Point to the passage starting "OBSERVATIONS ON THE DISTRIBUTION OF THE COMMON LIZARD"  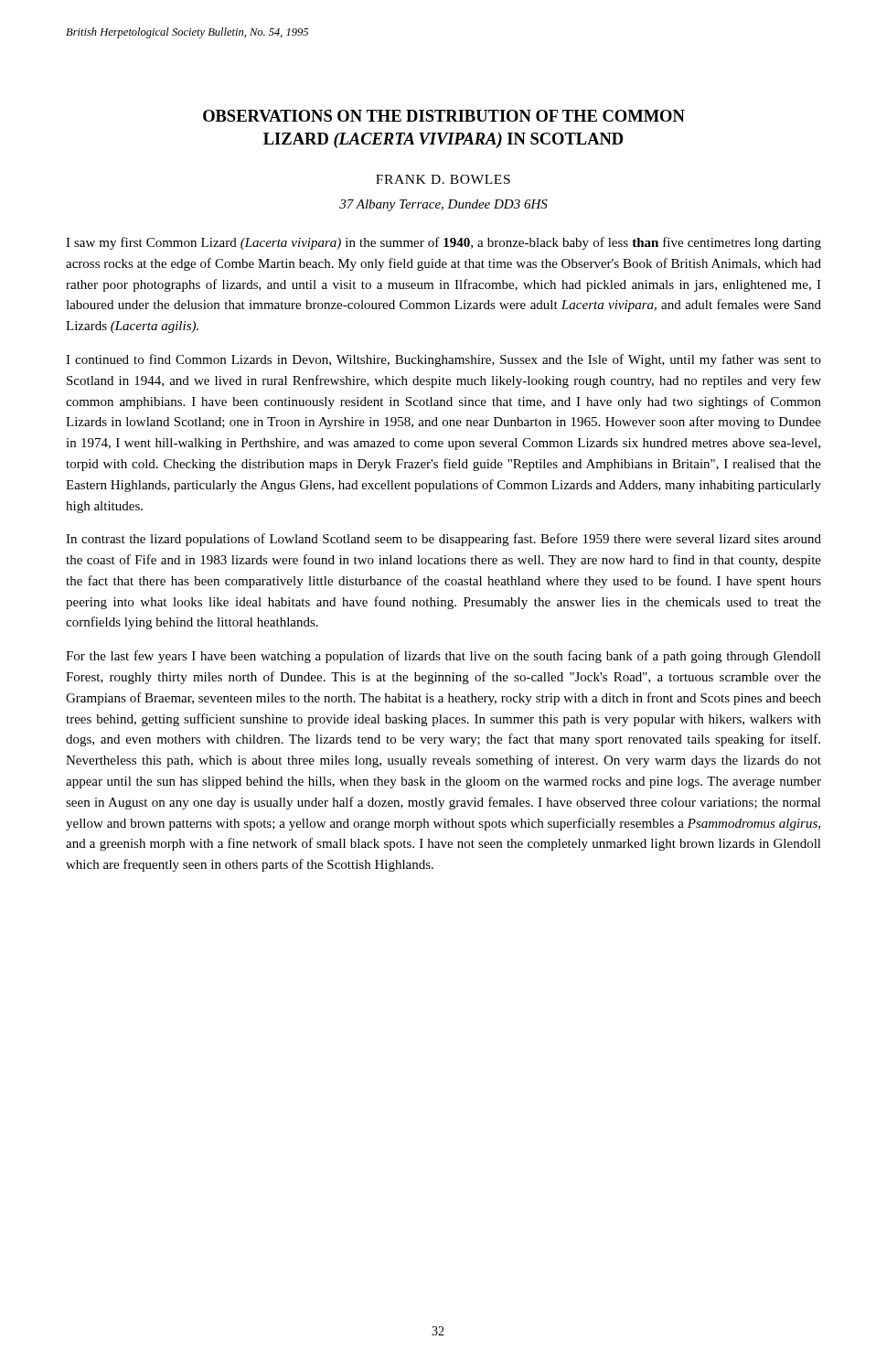pyautogui.click(x=443, y=128)
